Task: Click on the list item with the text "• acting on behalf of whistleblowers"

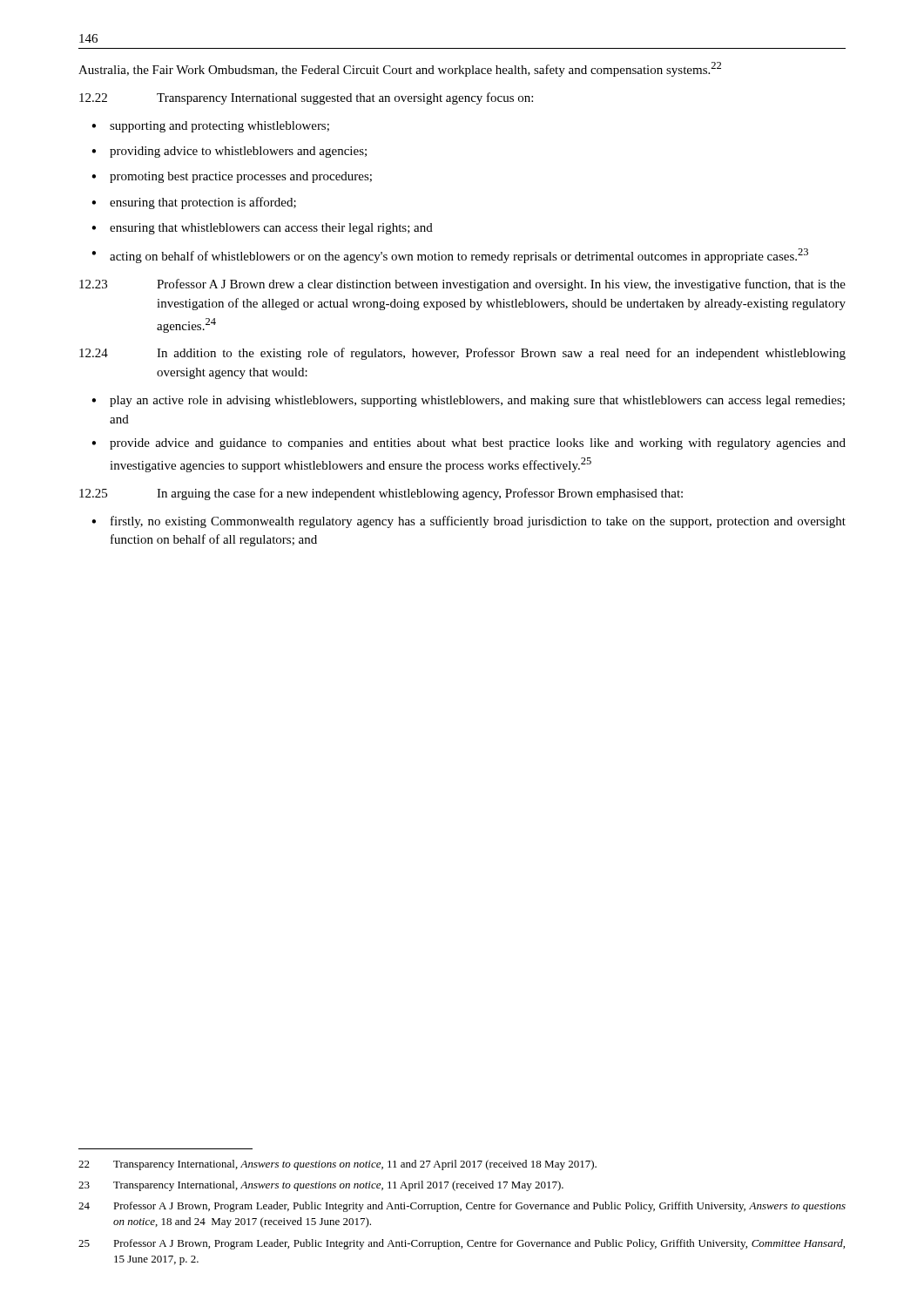Action: coord(462,256)
